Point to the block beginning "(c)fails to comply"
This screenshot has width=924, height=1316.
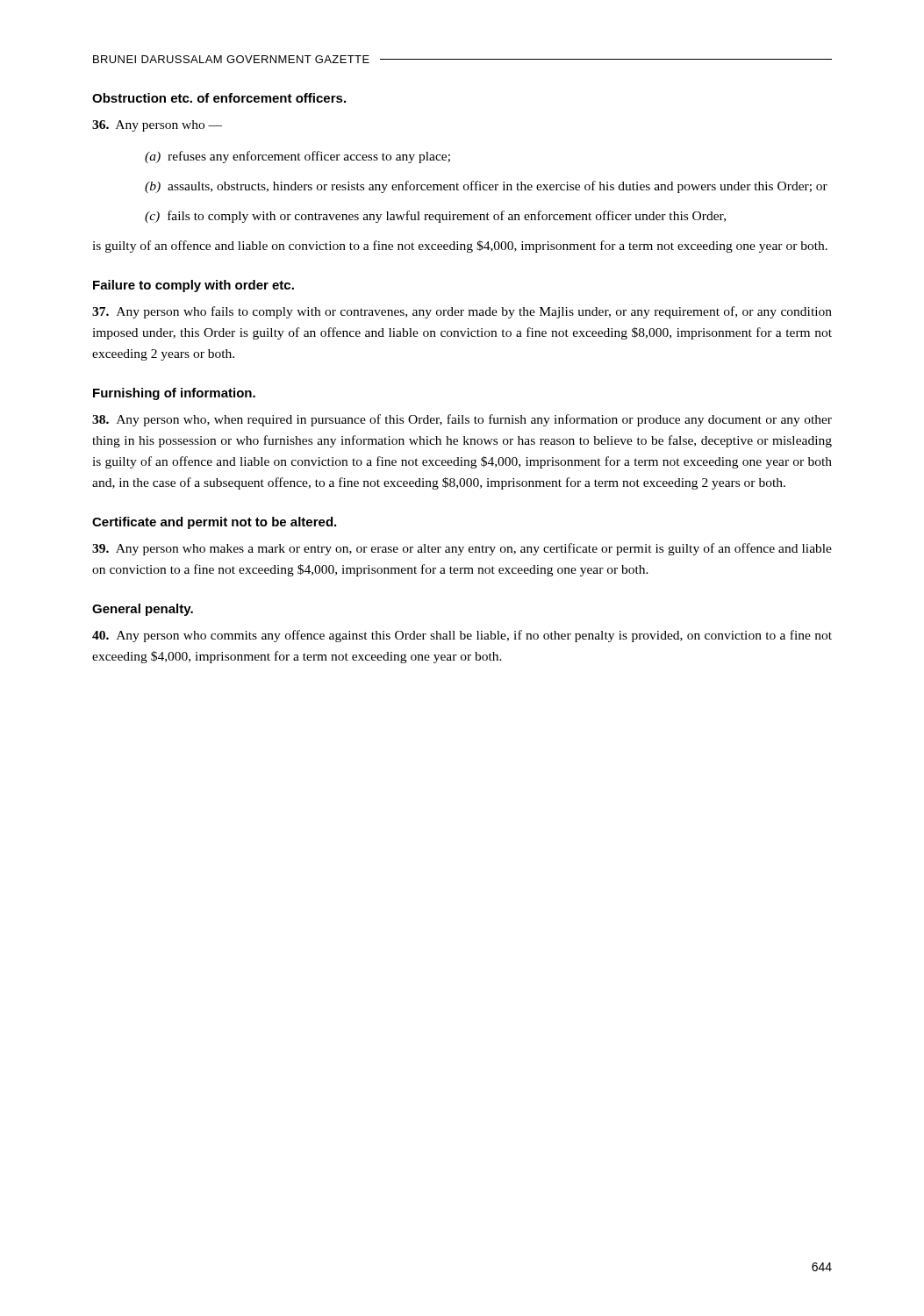click(436, 215)
